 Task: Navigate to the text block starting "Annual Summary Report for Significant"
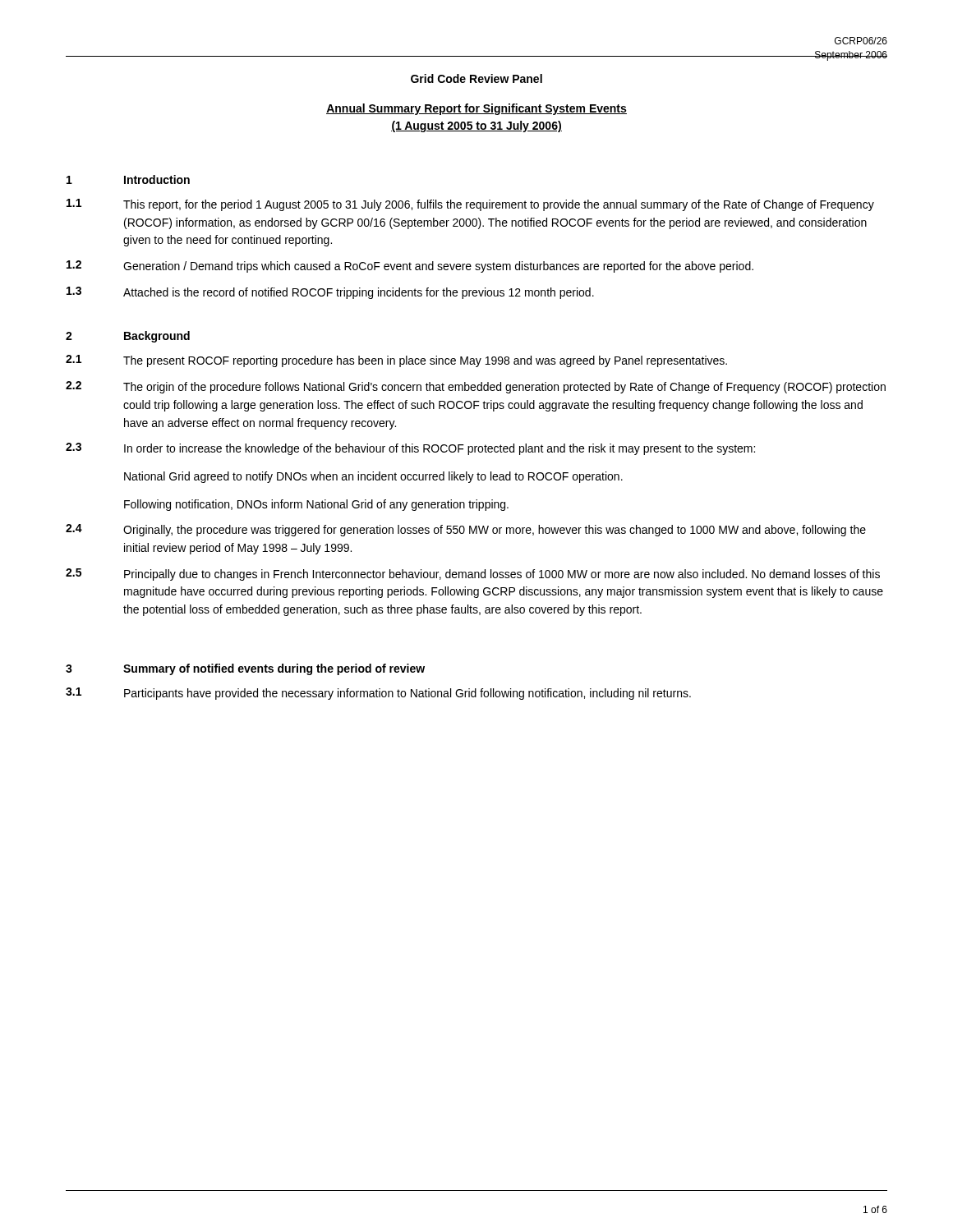click(476, 117)
